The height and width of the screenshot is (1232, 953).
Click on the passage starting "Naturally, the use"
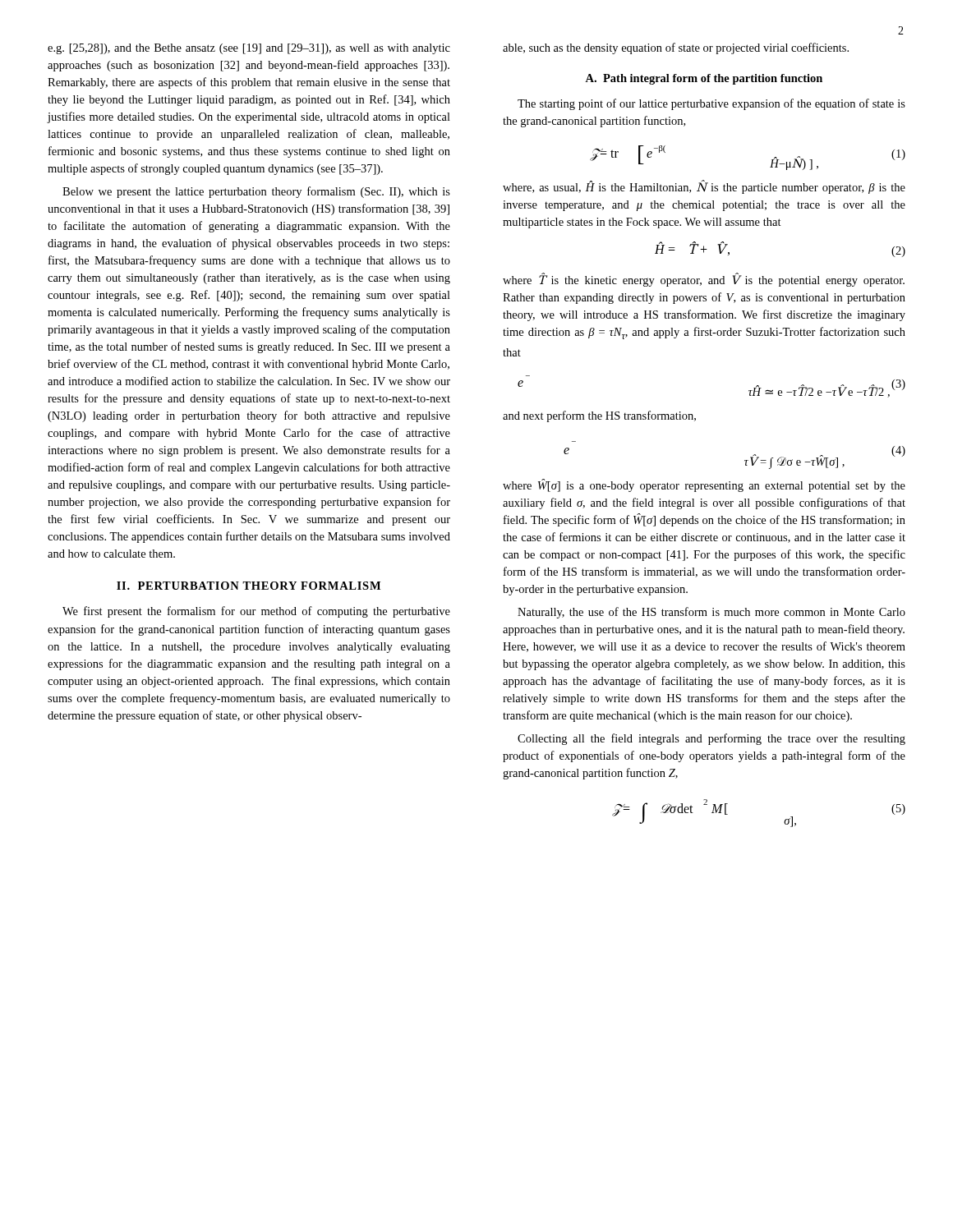pyautogui.click(x=704, y=664)
